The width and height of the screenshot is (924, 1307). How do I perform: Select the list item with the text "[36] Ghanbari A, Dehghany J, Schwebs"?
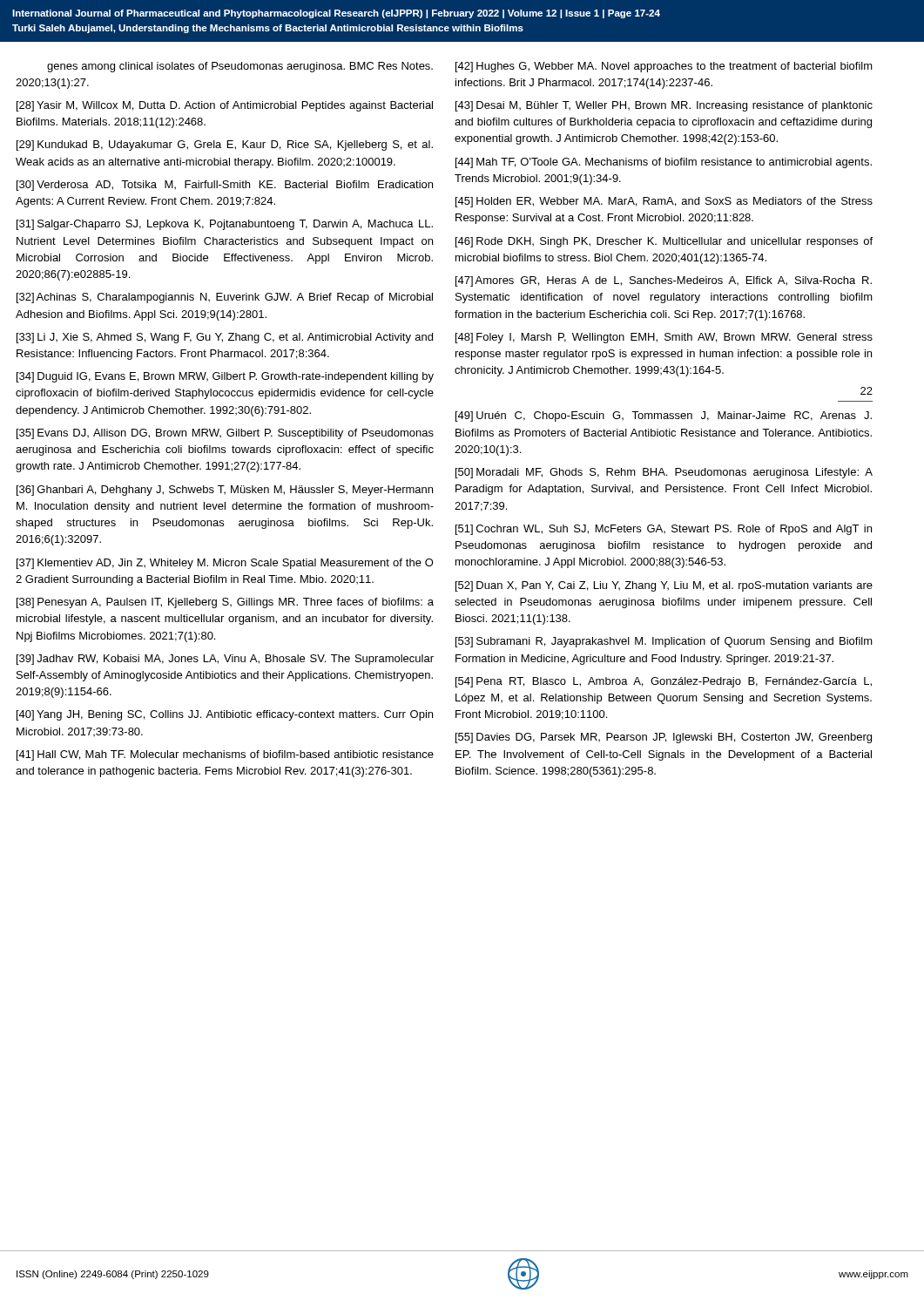pyautogui.click(x=225, y=514)
